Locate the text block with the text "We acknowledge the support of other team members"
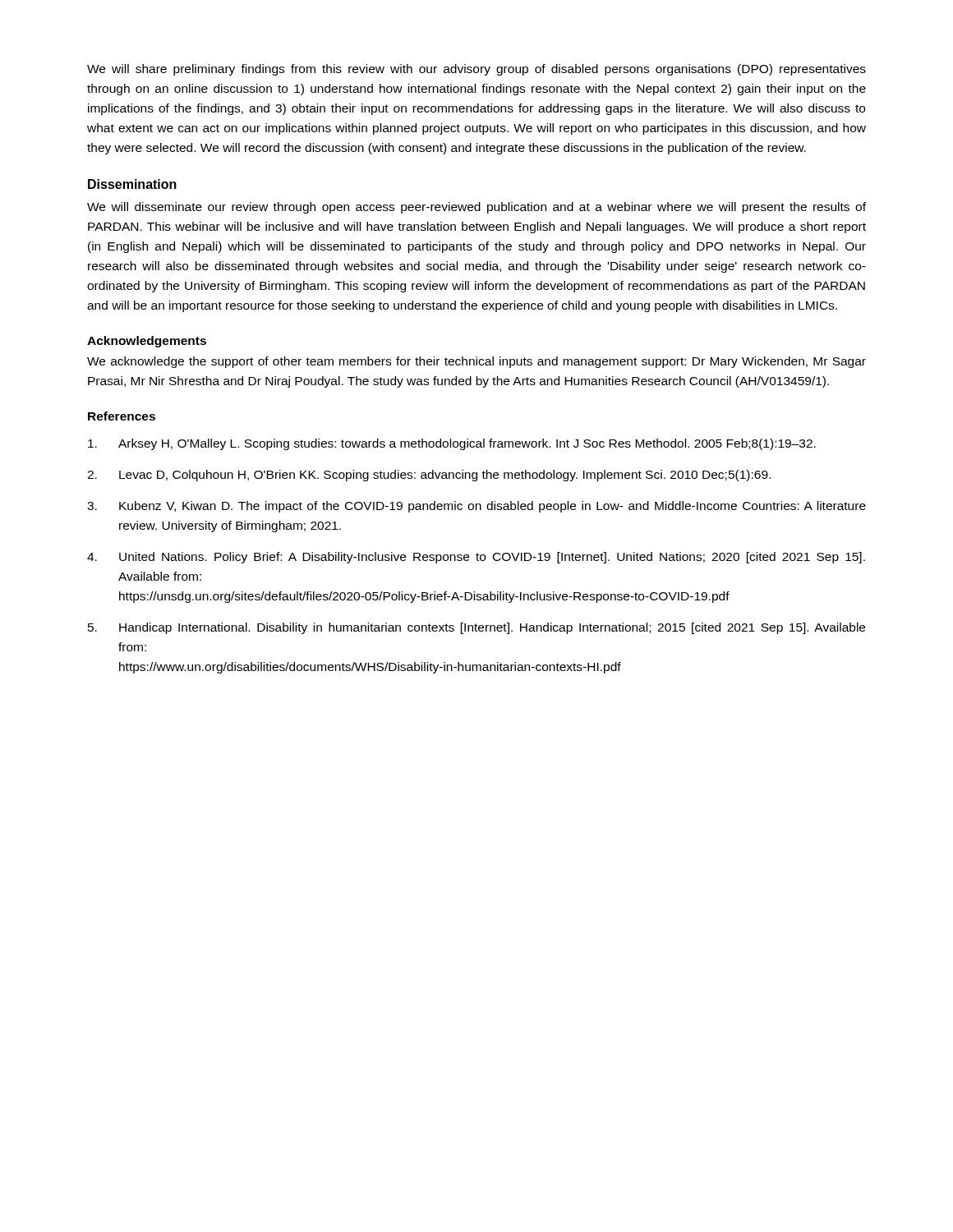This screenshot has width=953, height=1232. pyautogui.click(x=476, y=371)
